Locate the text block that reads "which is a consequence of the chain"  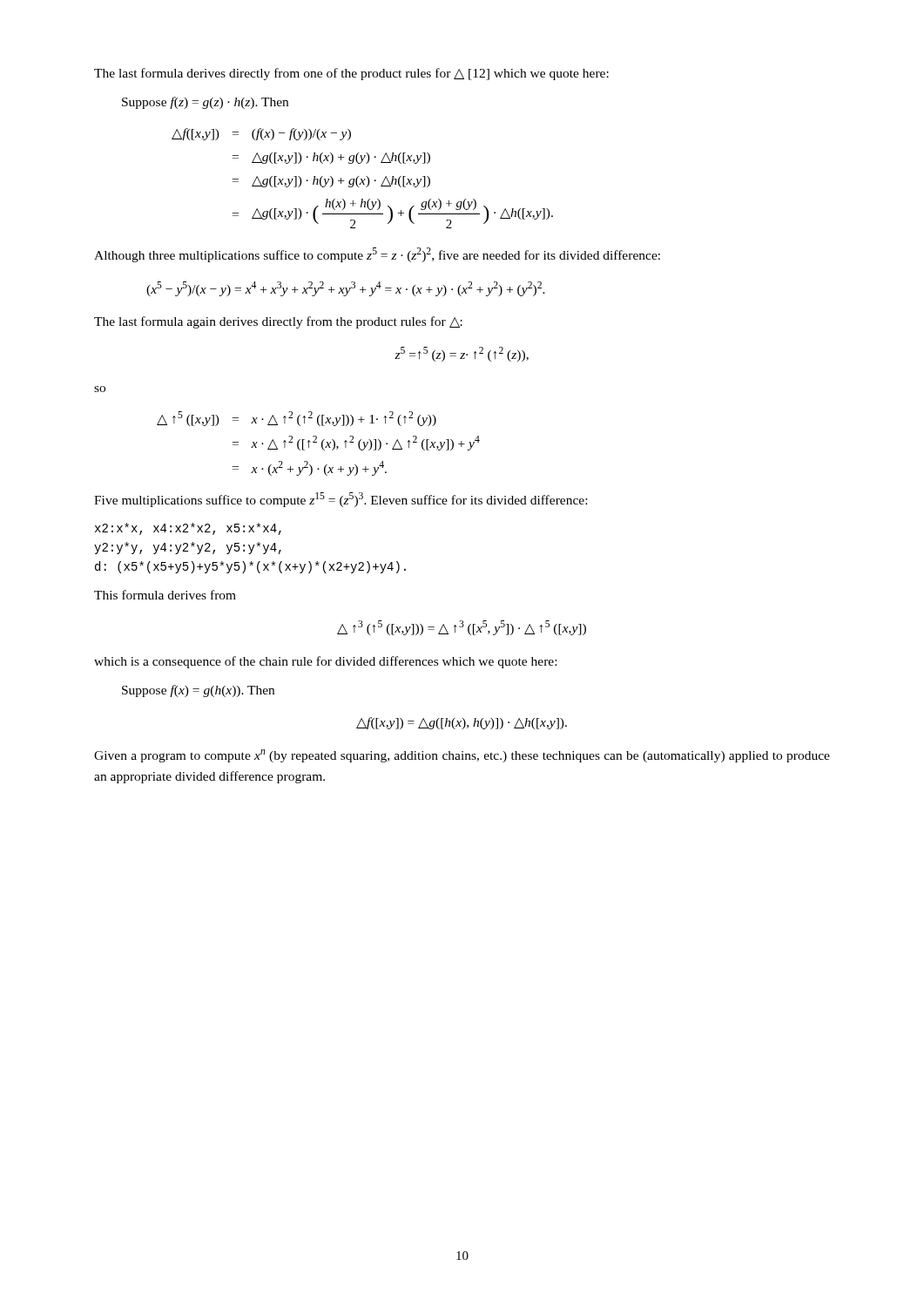(x=462, y=661)
